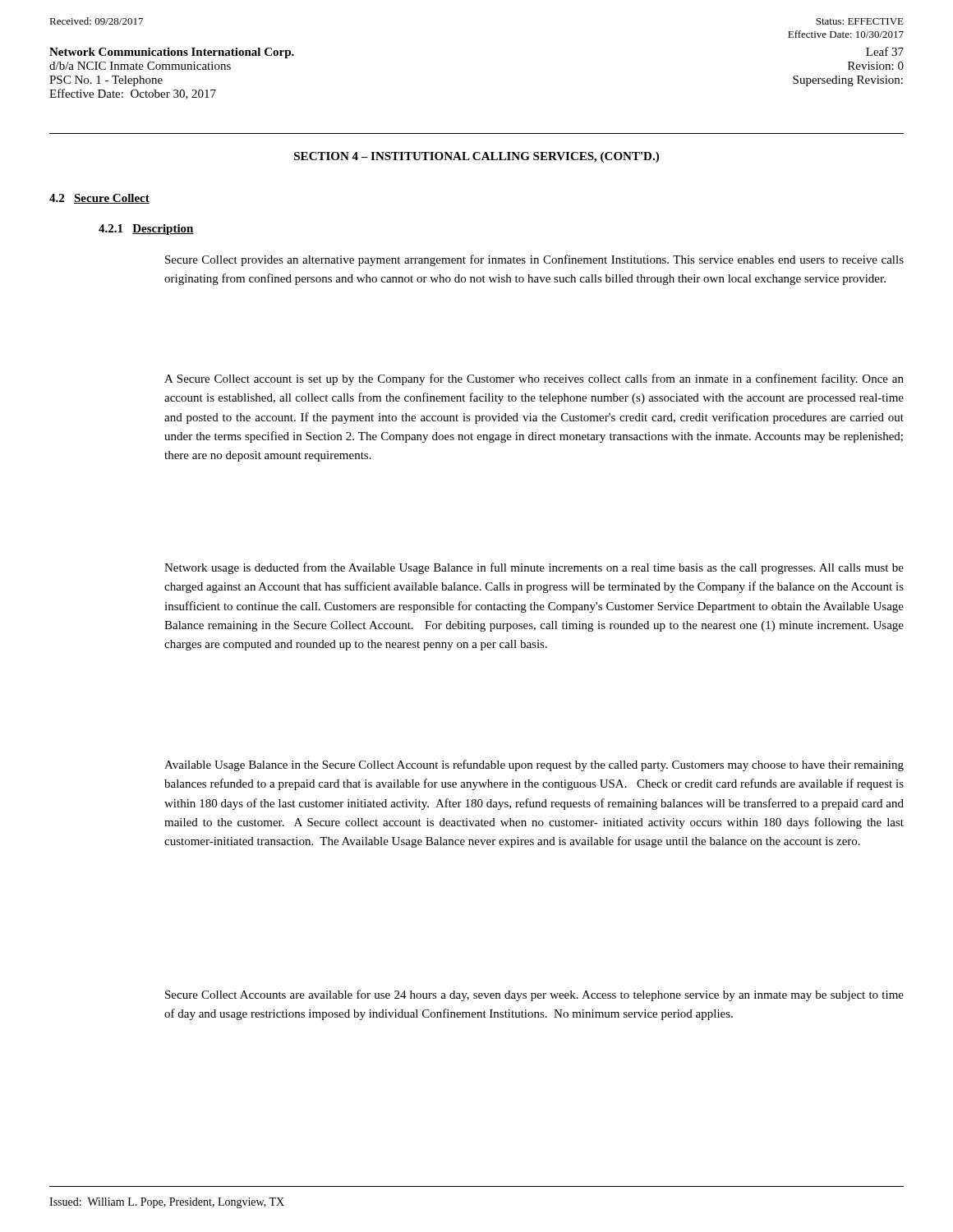Select the text block containing "Secure Collect provides an alternative payment arrangement"
Viewport: 953px width, 1232px height.
click(x=534, y=269)
